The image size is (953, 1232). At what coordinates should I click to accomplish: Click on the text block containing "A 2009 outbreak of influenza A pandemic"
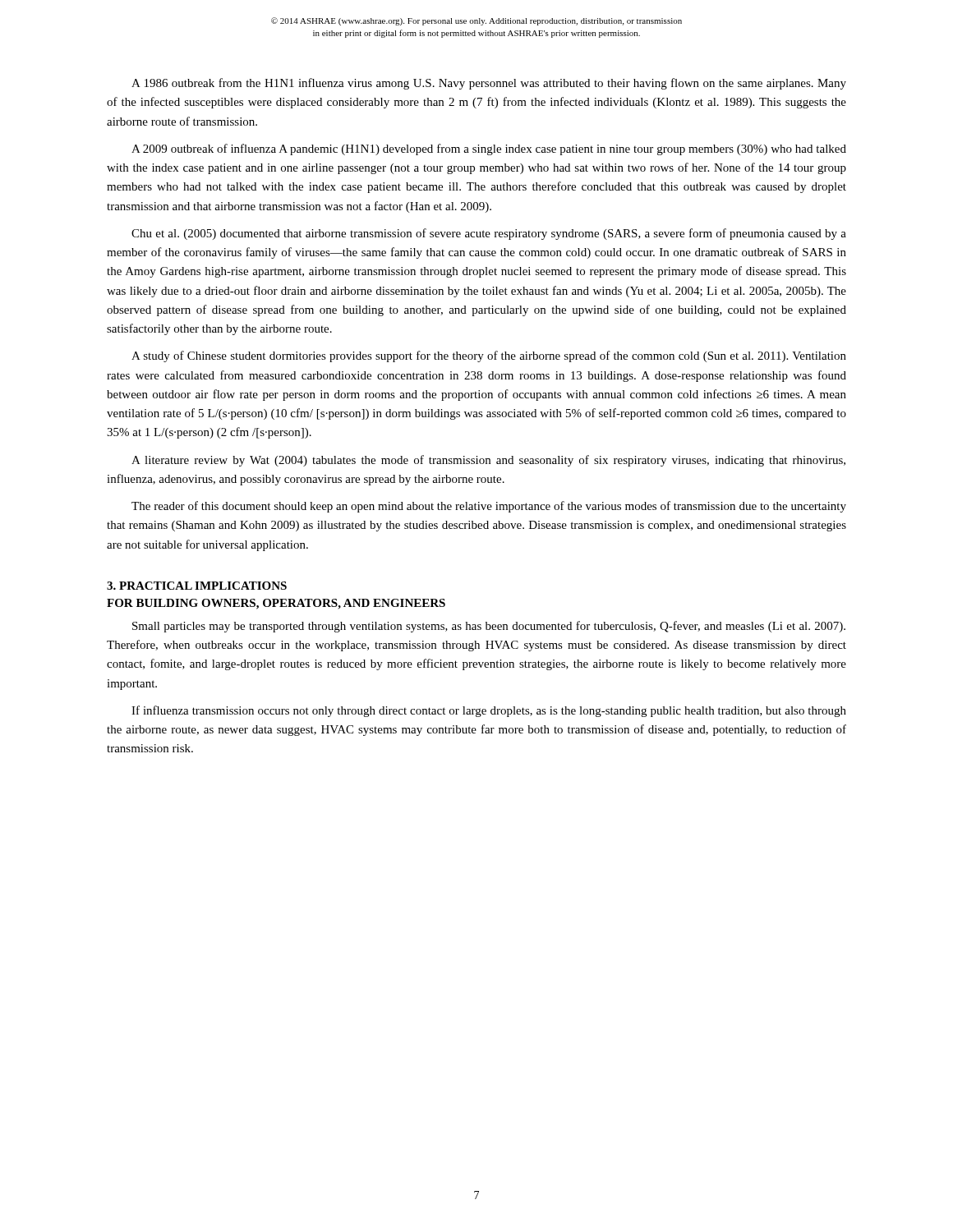476,177
